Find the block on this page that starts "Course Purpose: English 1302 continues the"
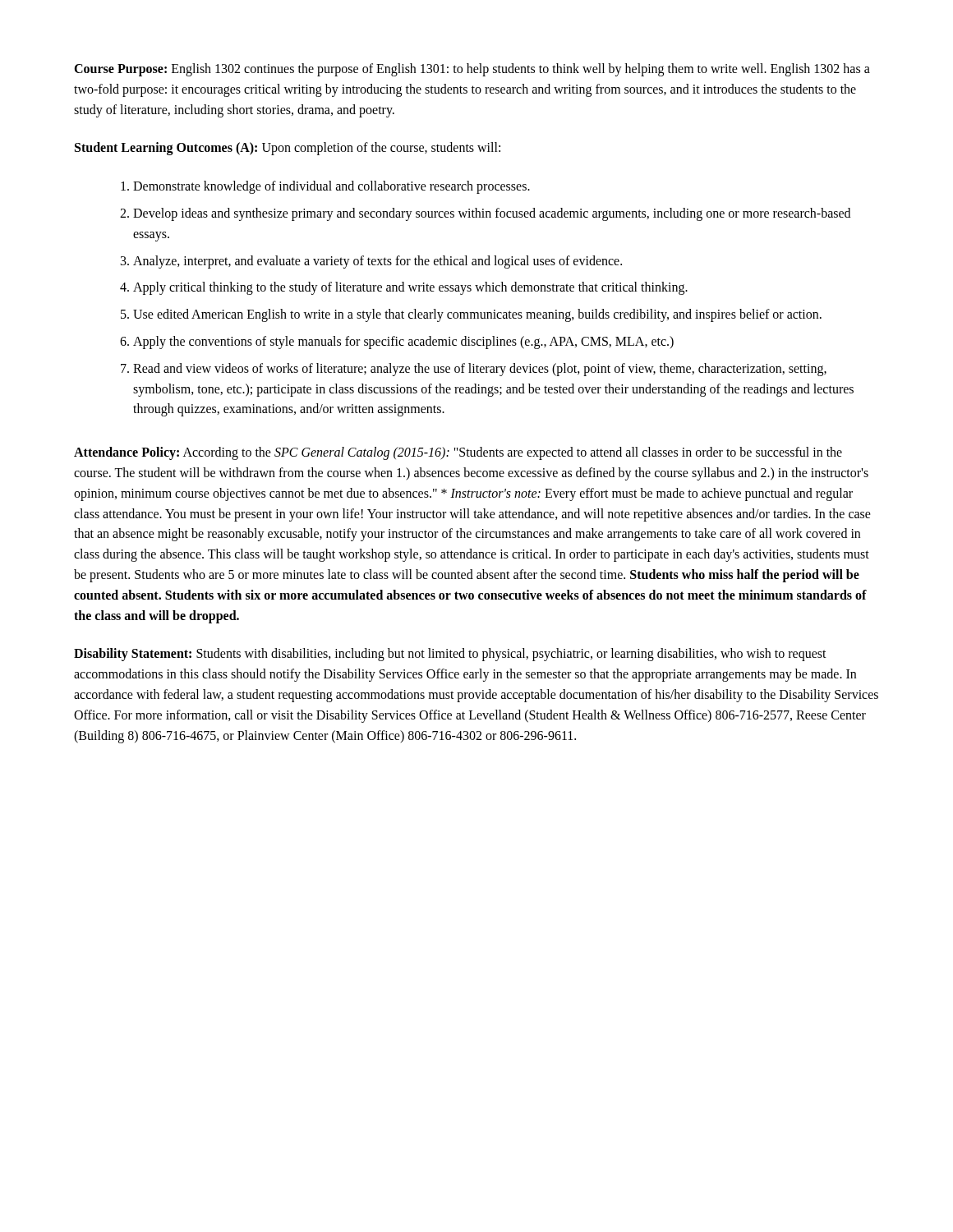953x1232 pixels. [472, 89]
